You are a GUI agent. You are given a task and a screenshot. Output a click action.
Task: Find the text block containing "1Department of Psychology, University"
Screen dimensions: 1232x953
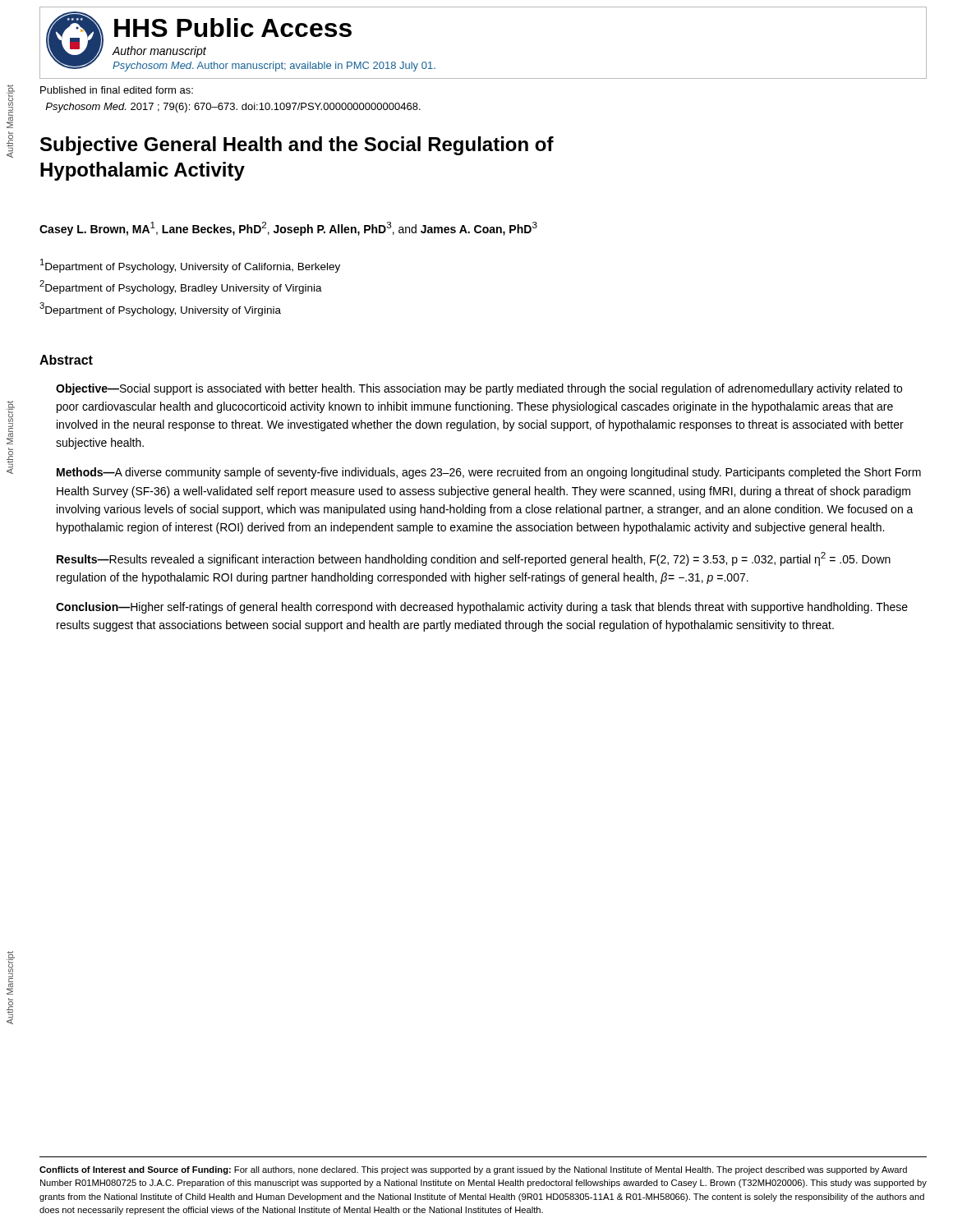coord(190,286)
